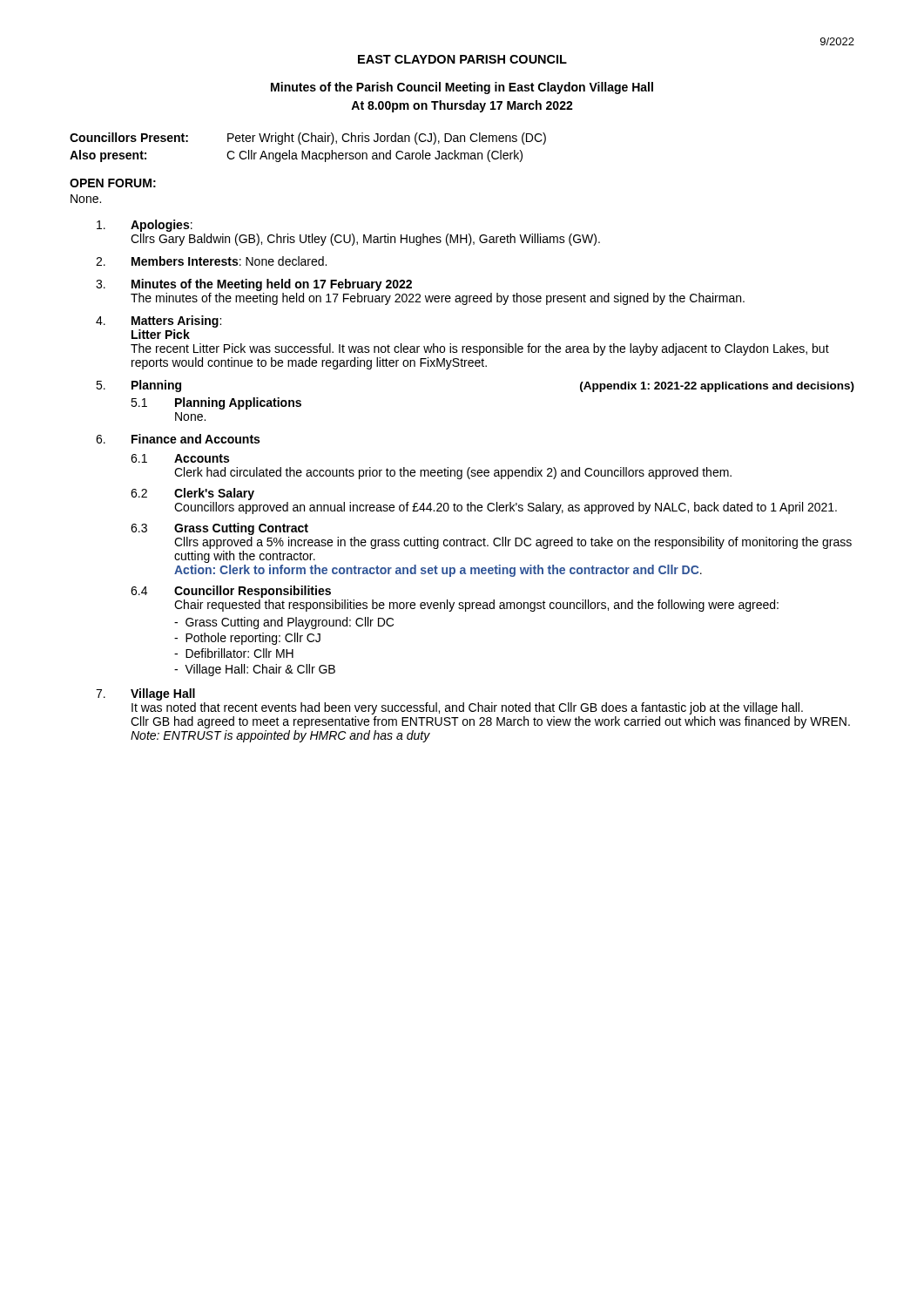Click on the section header with the text "Minutes of the Parish Council"
This screenshot has height=1307, width=924.
pos(462,96)
